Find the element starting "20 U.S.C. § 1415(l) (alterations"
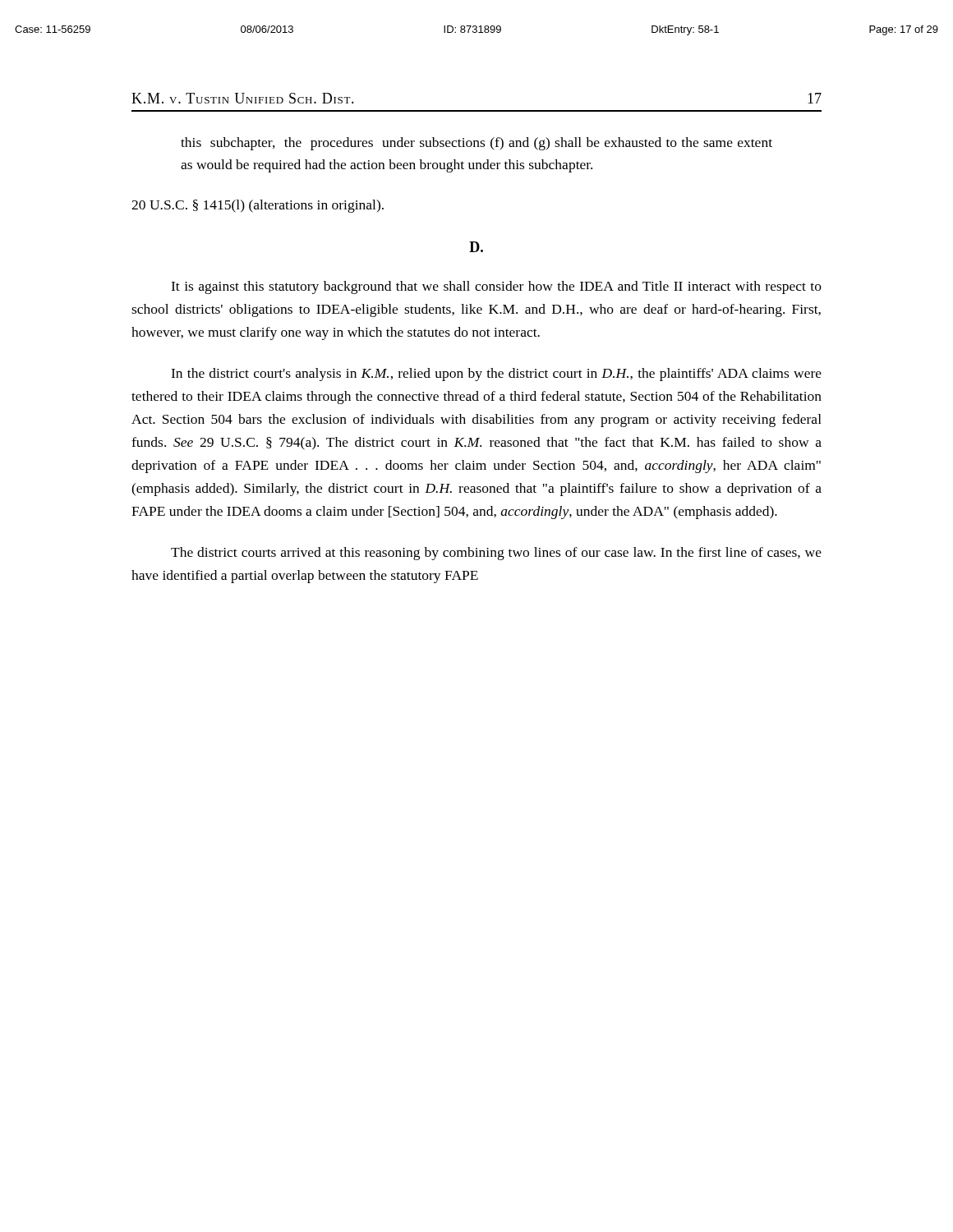953x1232 pixels. [258, 205]
